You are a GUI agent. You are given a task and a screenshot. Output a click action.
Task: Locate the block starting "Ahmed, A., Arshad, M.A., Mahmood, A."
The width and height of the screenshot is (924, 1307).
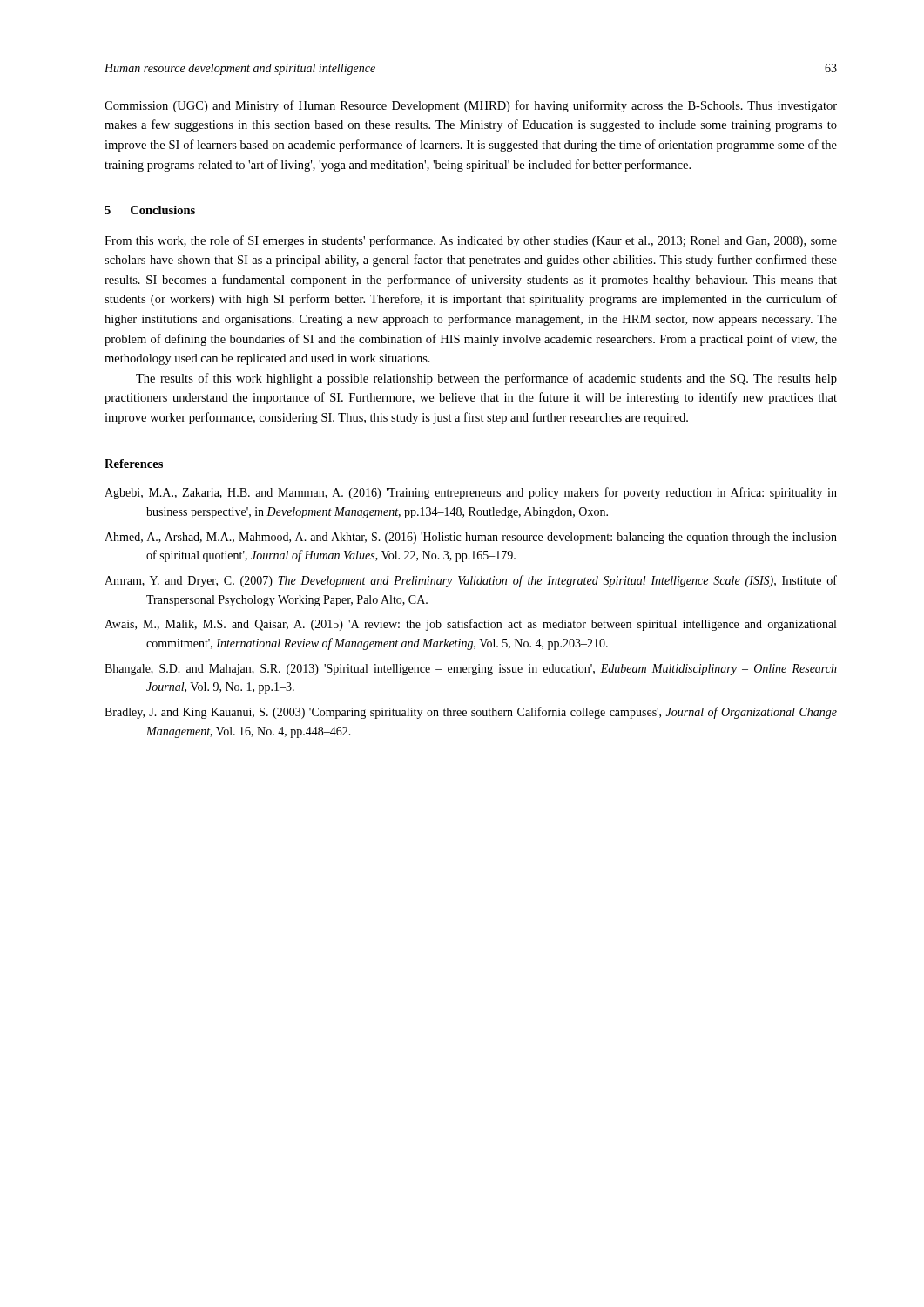pos(471,546)
